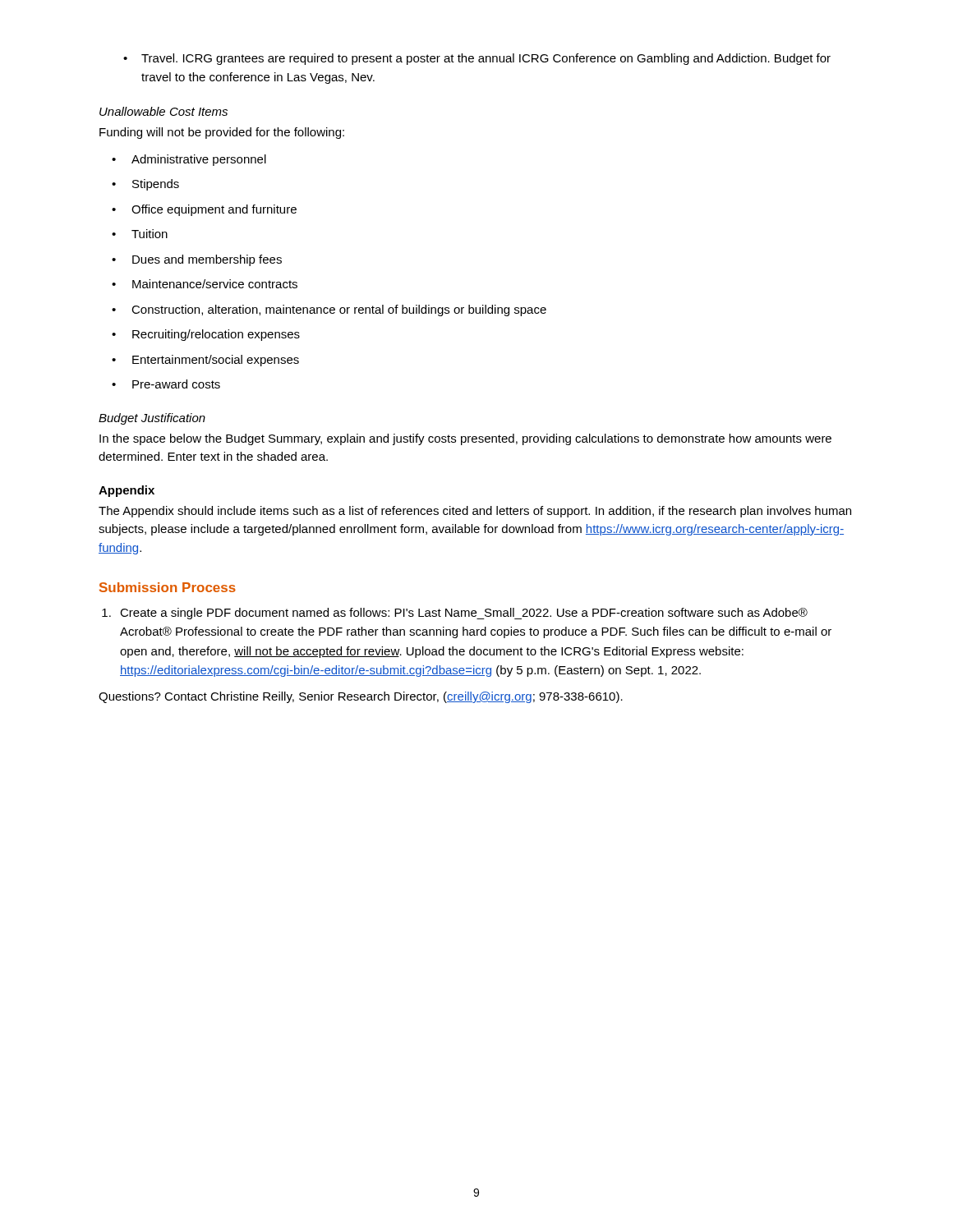Select the region starting "Budget Justification"

pos(152,417)
